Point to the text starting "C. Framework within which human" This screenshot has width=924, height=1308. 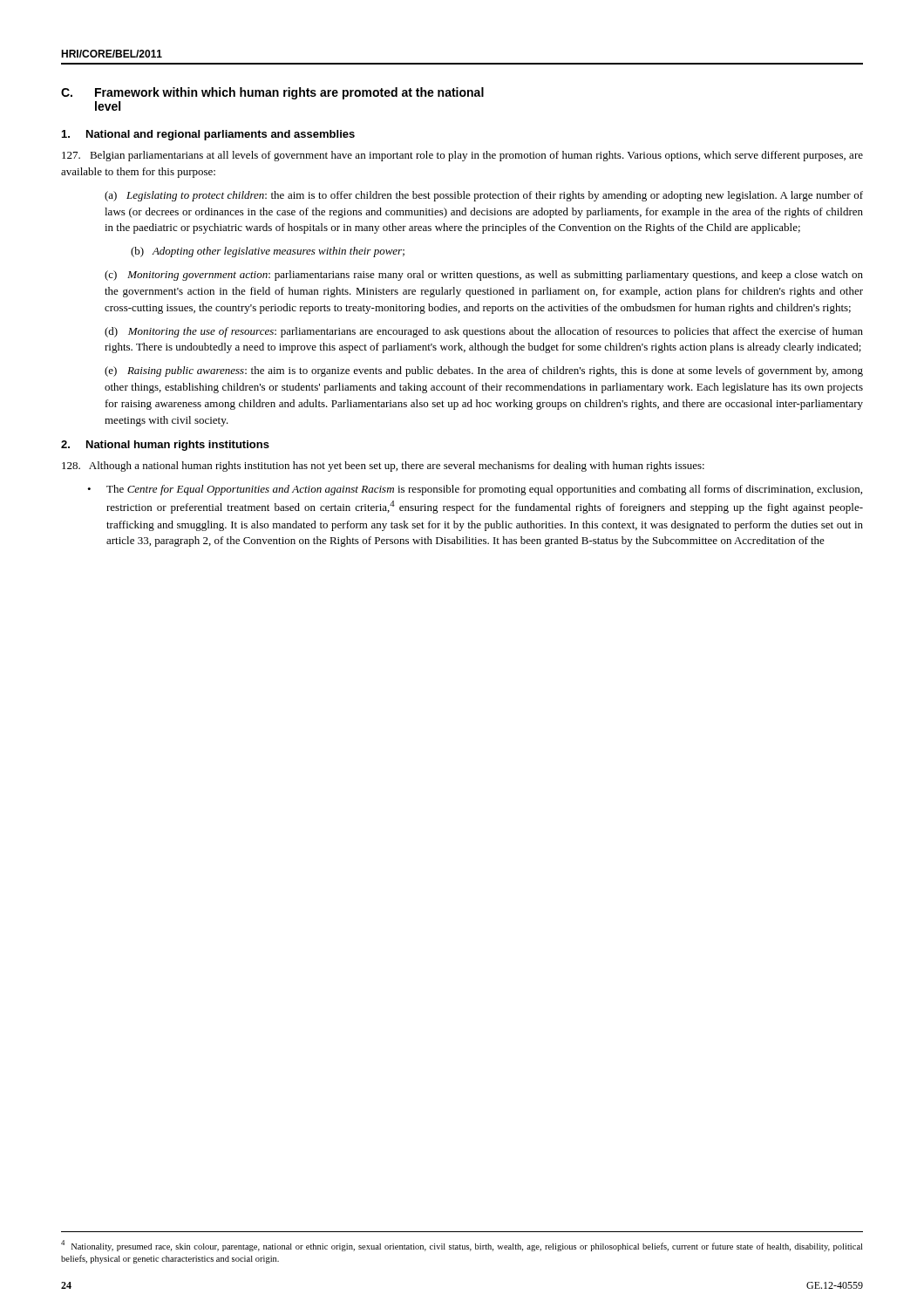273,99
